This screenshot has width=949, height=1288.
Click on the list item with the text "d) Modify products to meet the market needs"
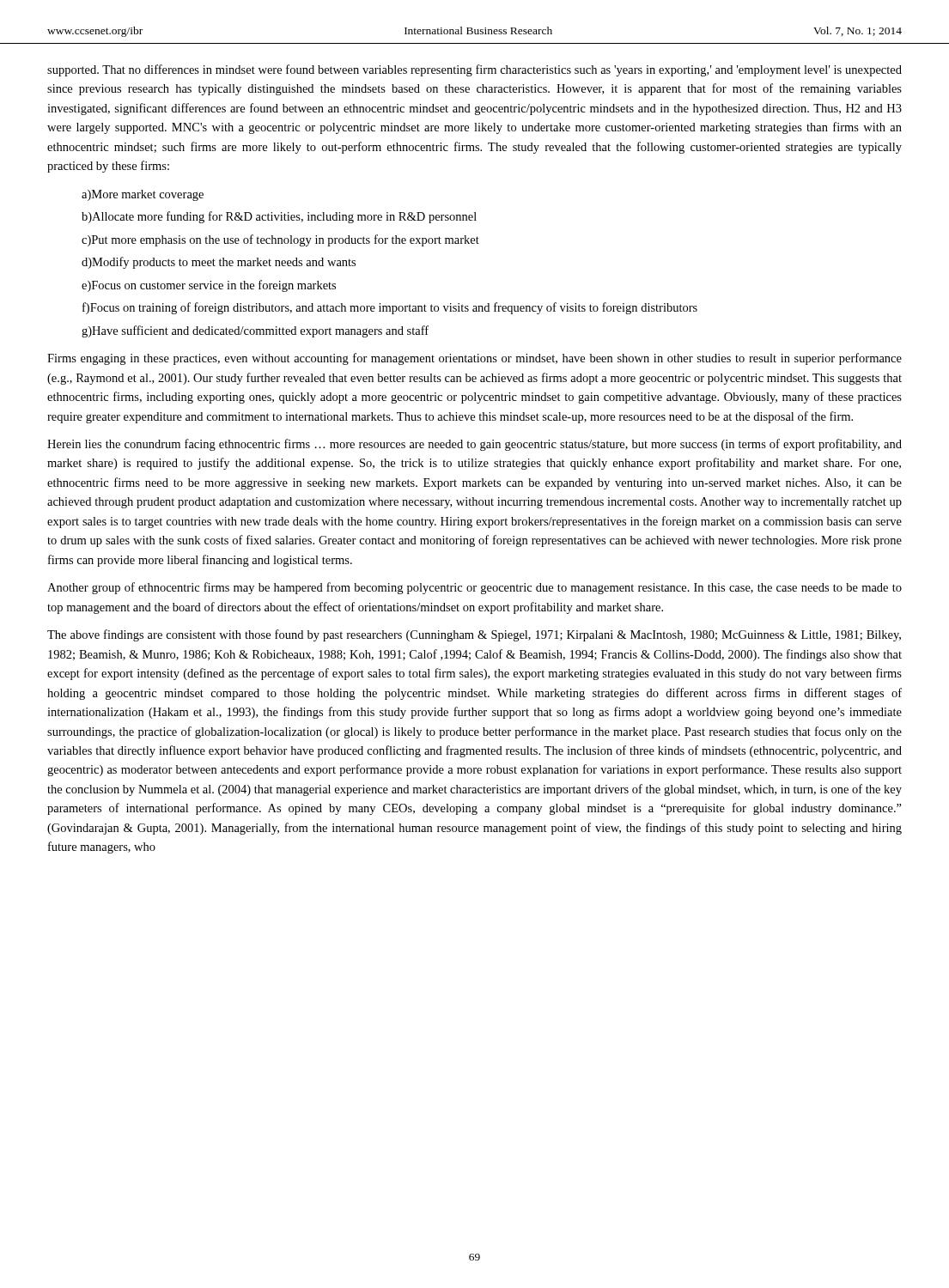219,263
